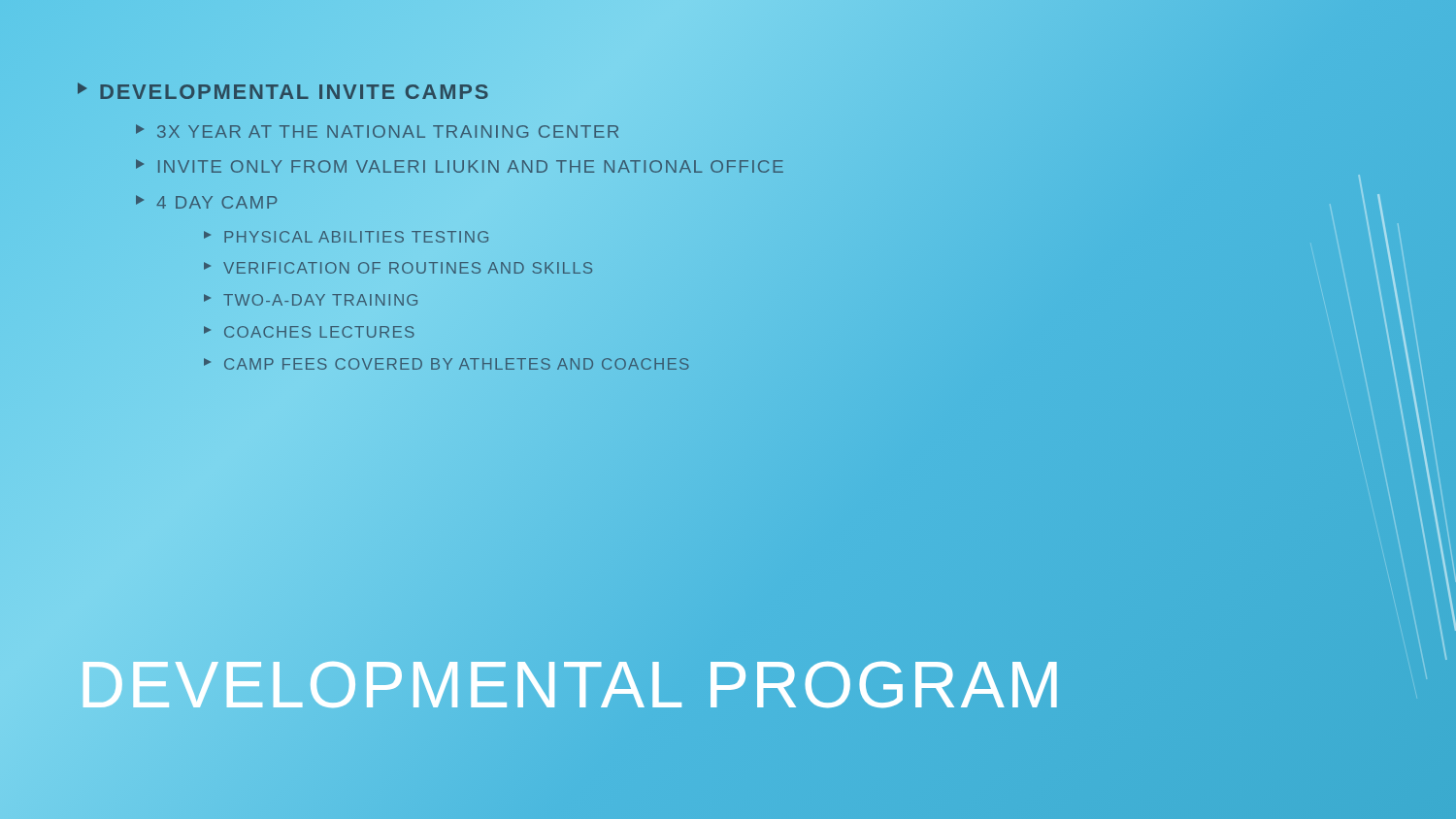Click on the list item that reads "3X YEAR AT THE NATIONAL TRAINING CENTER"

pos(378,132)
